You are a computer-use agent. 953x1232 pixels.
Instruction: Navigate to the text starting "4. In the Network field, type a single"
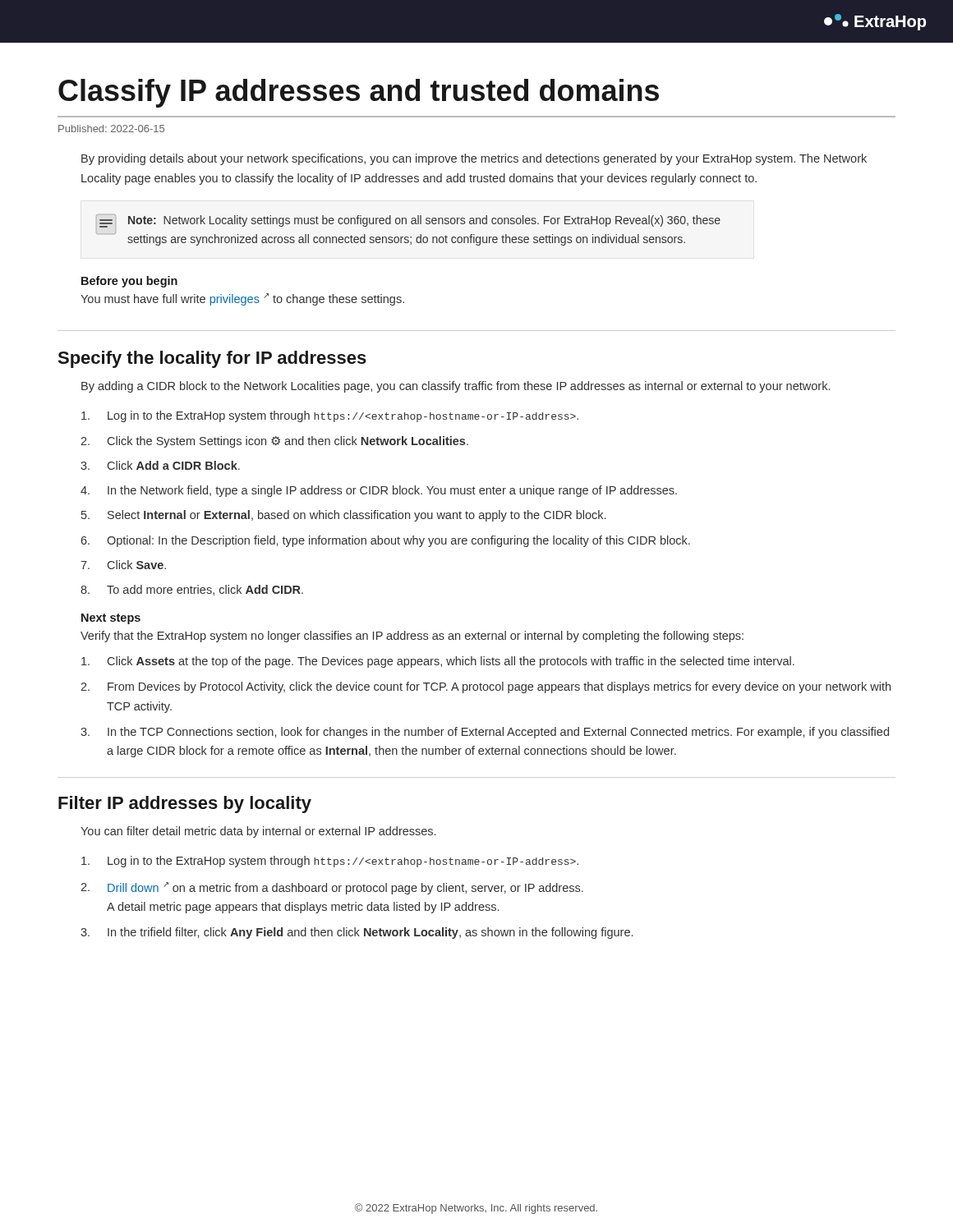379,491
